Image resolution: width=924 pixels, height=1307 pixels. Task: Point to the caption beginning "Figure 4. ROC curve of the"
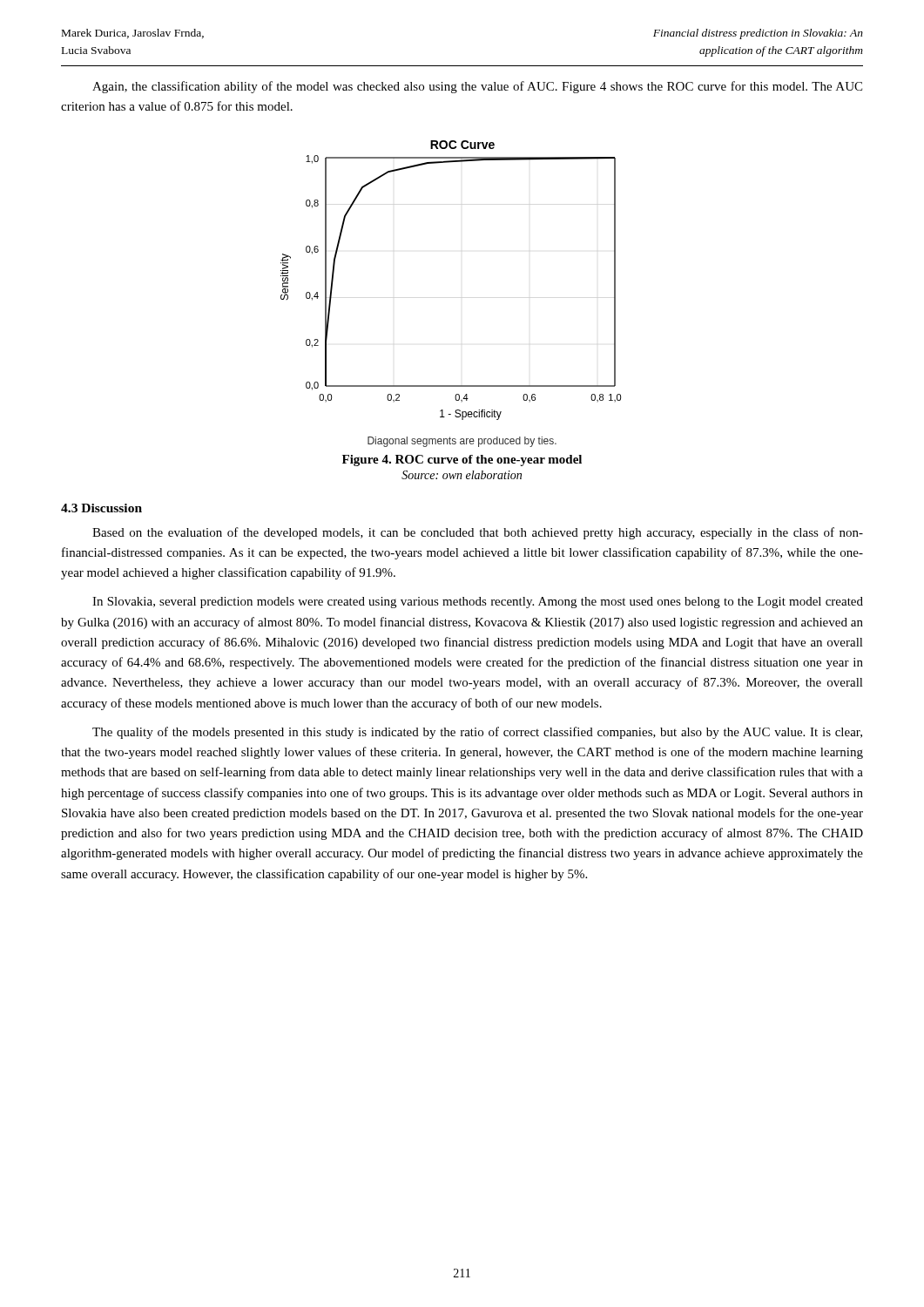click(462, 467)
